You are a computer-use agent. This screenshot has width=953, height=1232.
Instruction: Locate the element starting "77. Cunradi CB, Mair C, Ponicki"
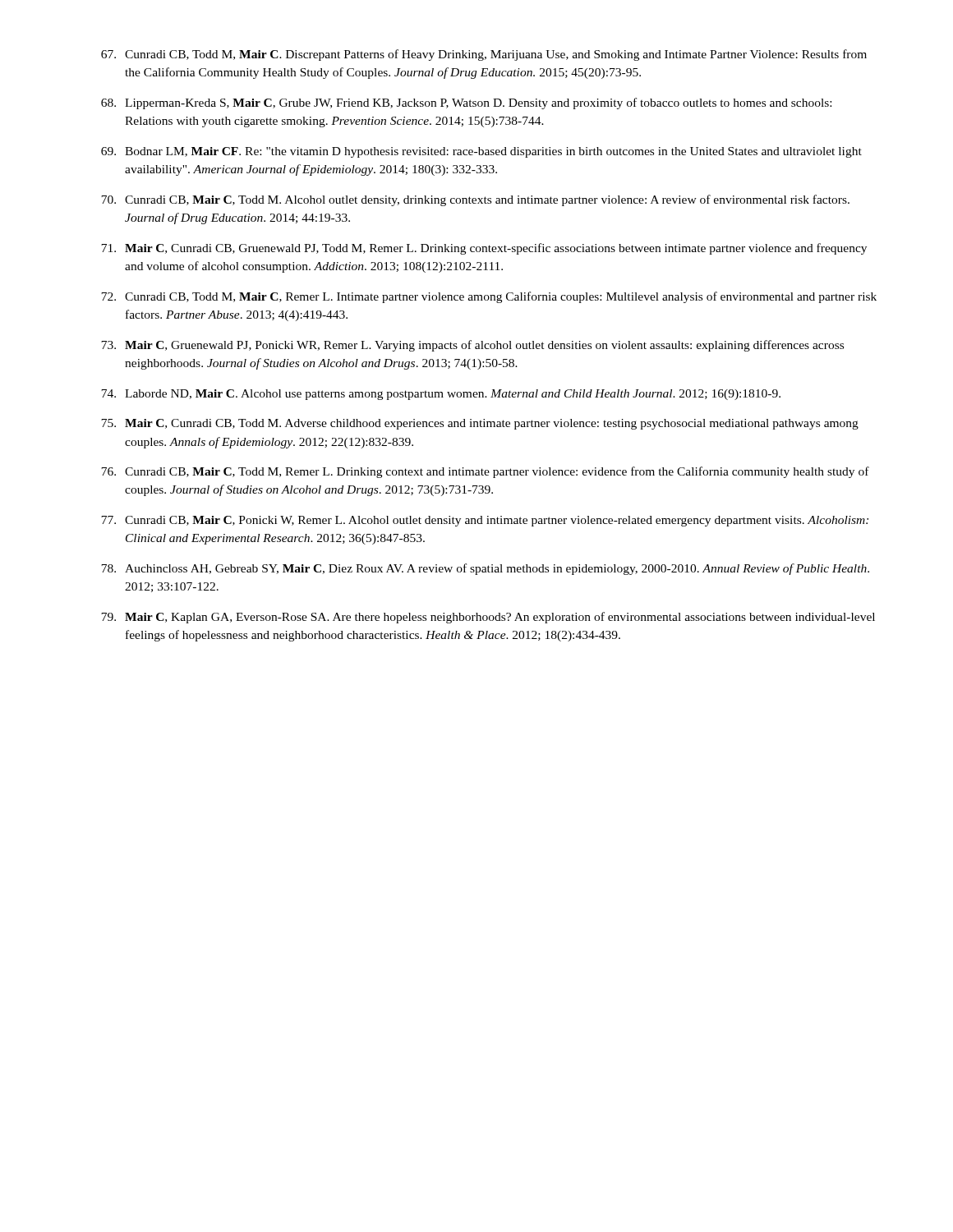(481, 529)
